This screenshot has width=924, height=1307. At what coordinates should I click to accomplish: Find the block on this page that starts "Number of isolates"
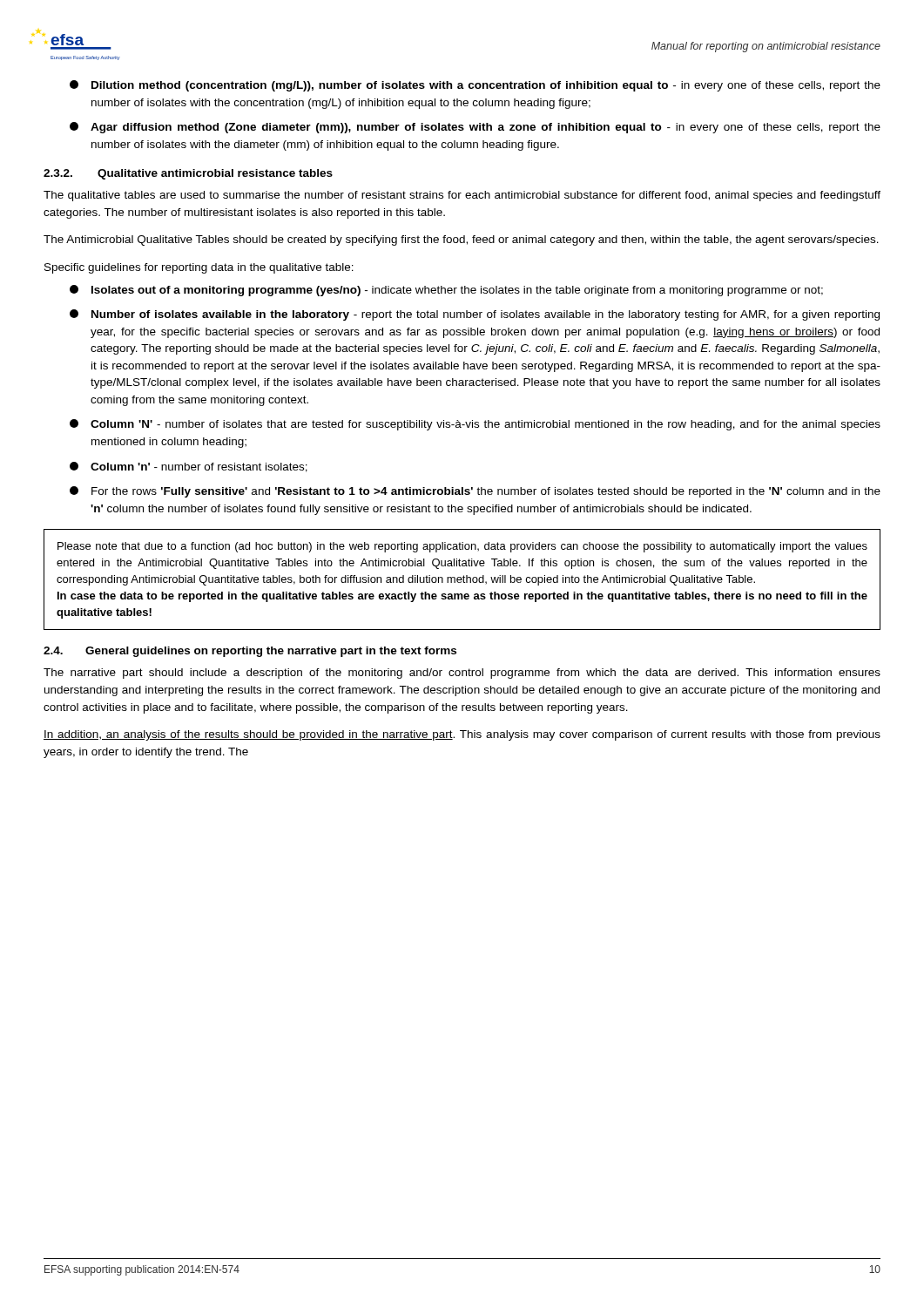tap(475, 357)
